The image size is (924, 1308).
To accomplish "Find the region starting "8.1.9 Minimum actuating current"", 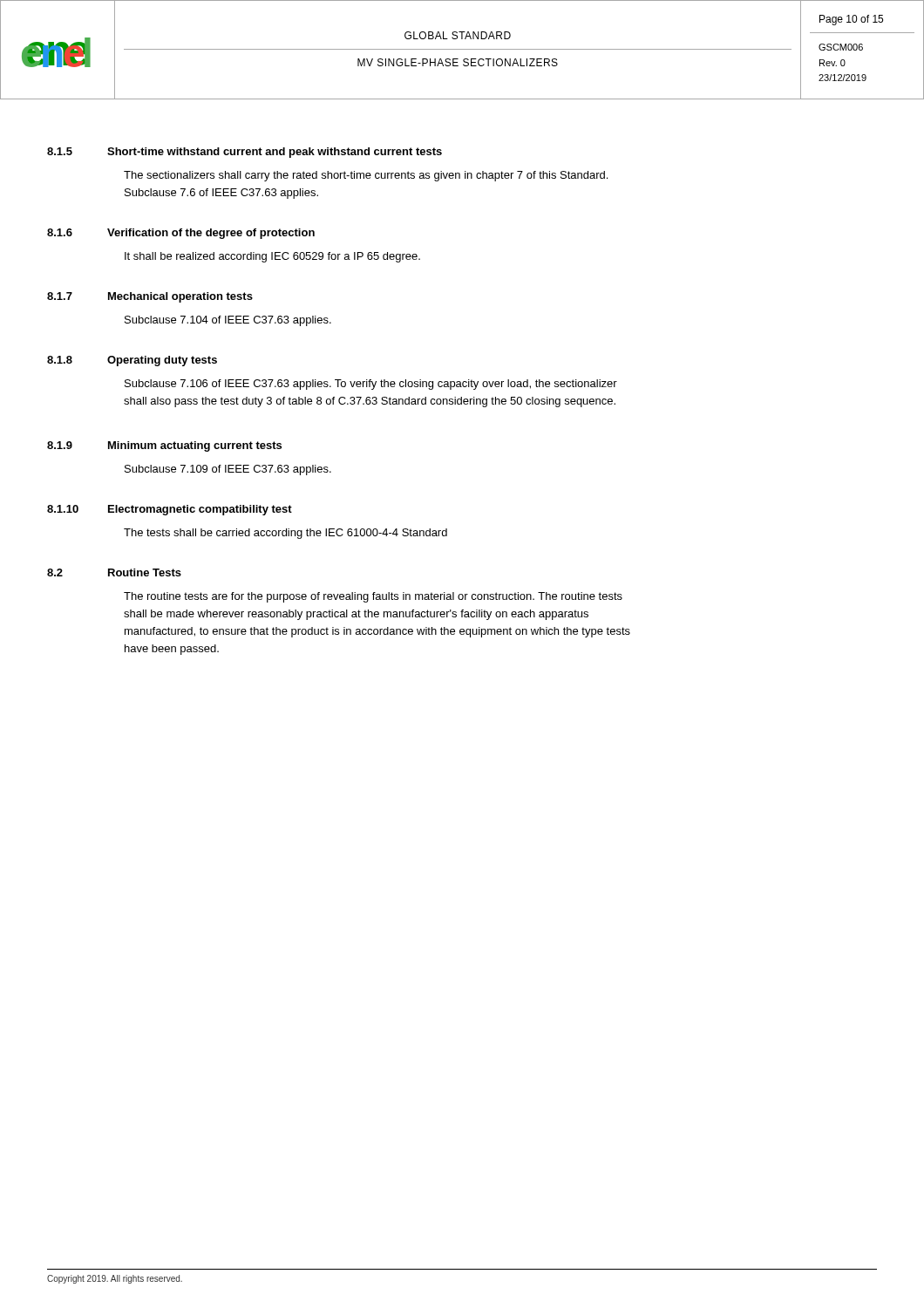I will [165, 445].
